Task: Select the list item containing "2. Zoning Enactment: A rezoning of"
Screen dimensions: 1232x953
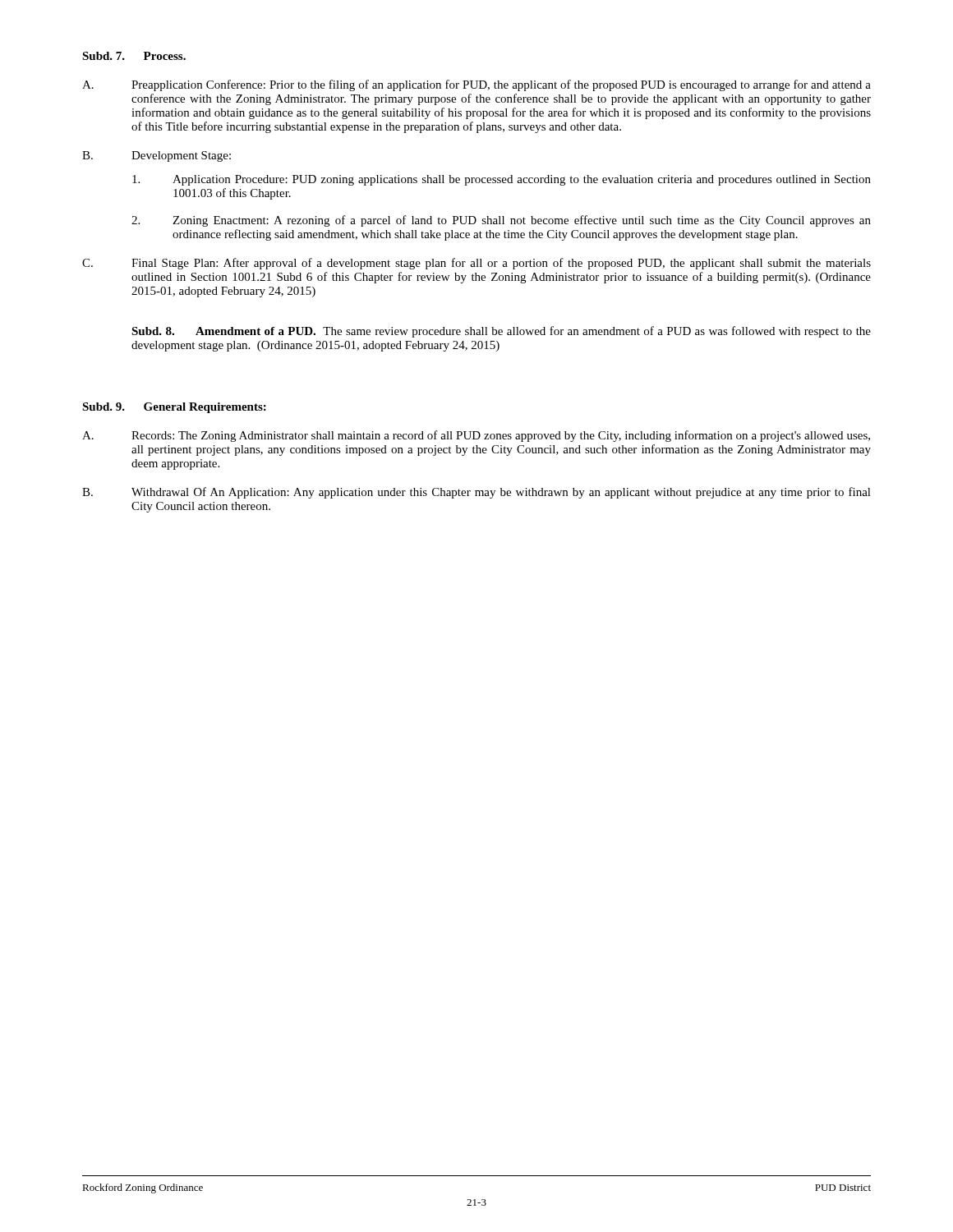Action: (x=501, y=227)
